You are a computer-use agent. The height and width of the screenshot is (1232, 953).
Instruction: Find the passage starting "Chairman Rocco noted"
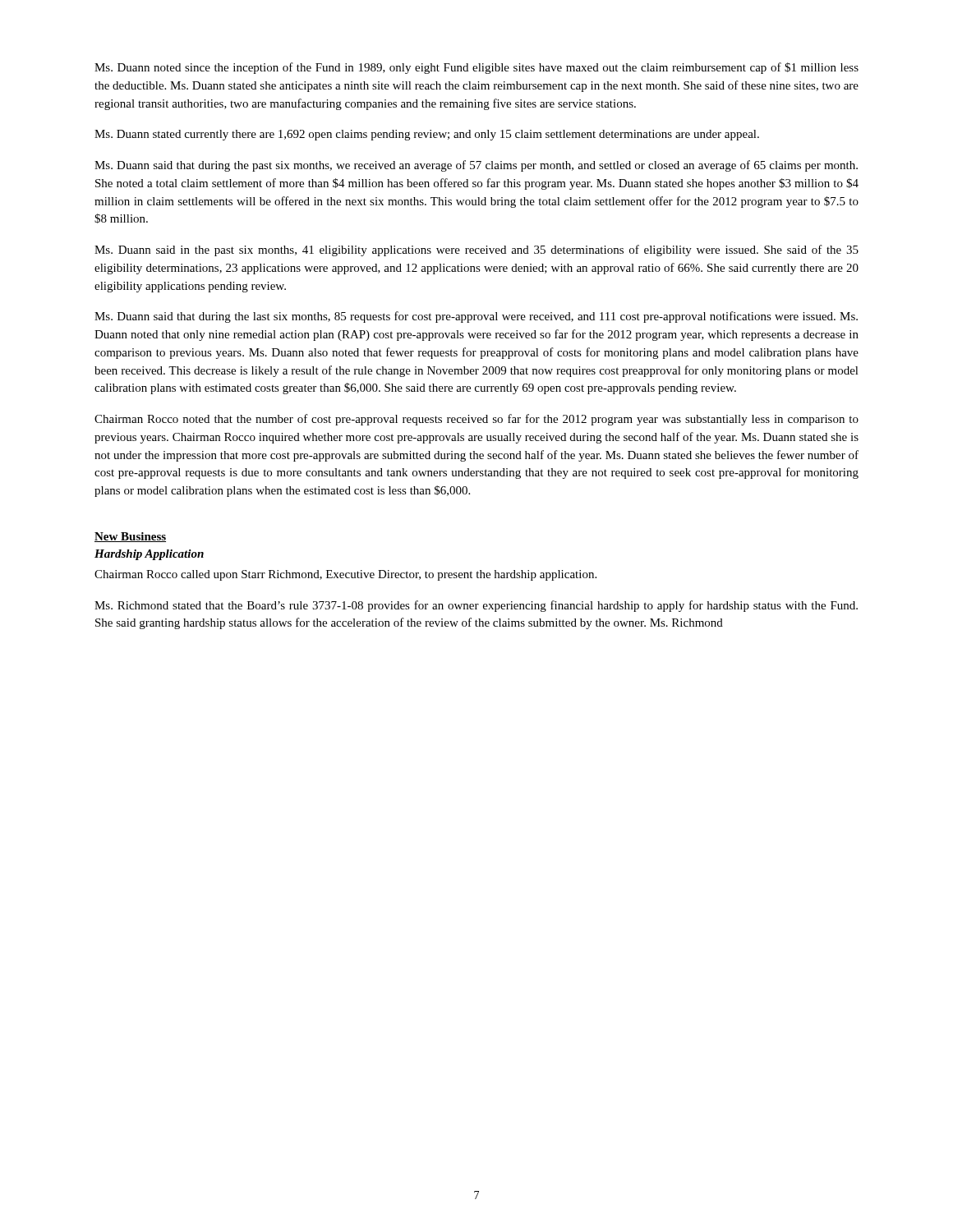tap(476, 455)
